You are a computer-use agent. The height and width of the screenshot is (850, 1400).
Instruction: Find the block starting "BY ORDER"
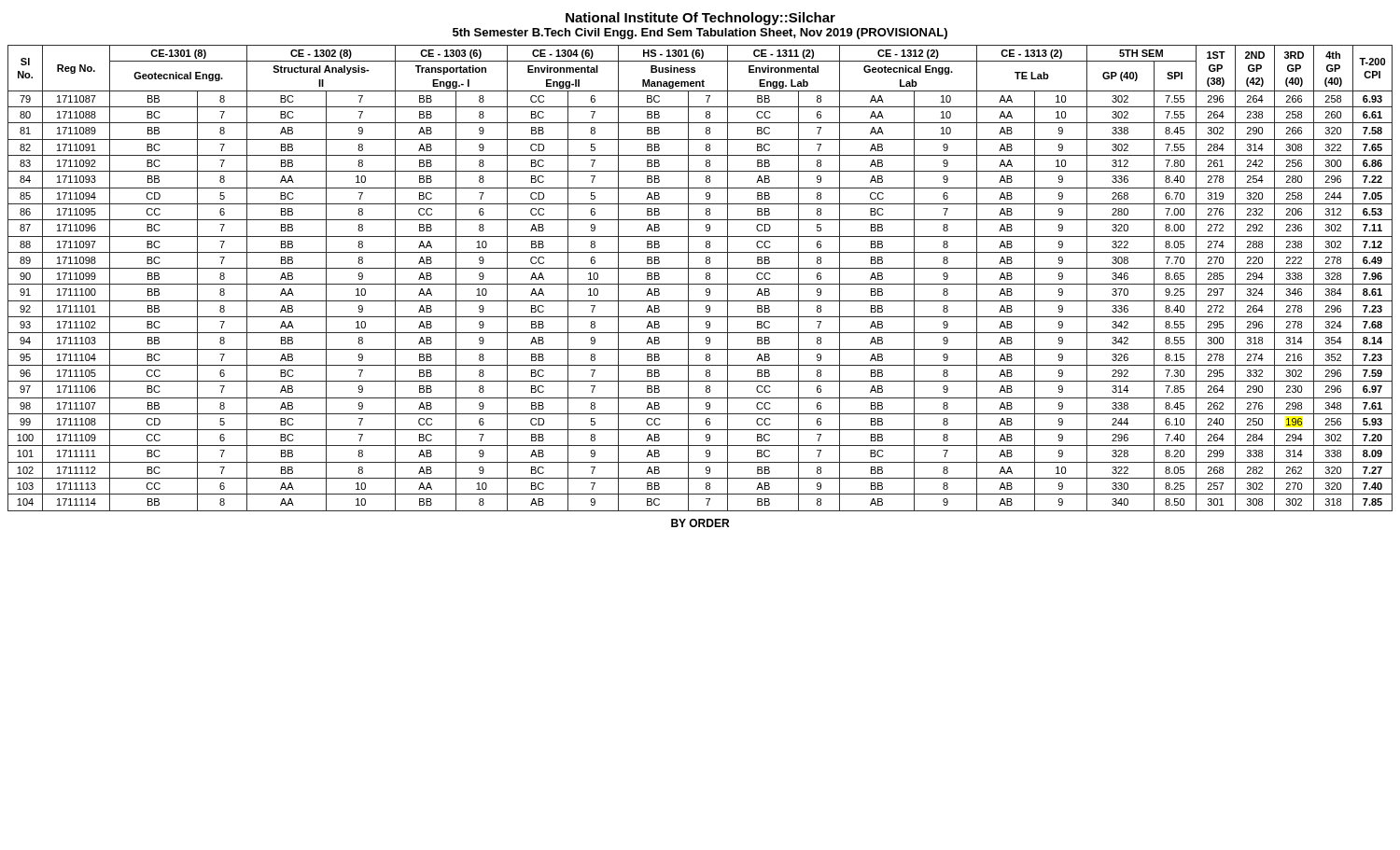[x=700, y=523]
